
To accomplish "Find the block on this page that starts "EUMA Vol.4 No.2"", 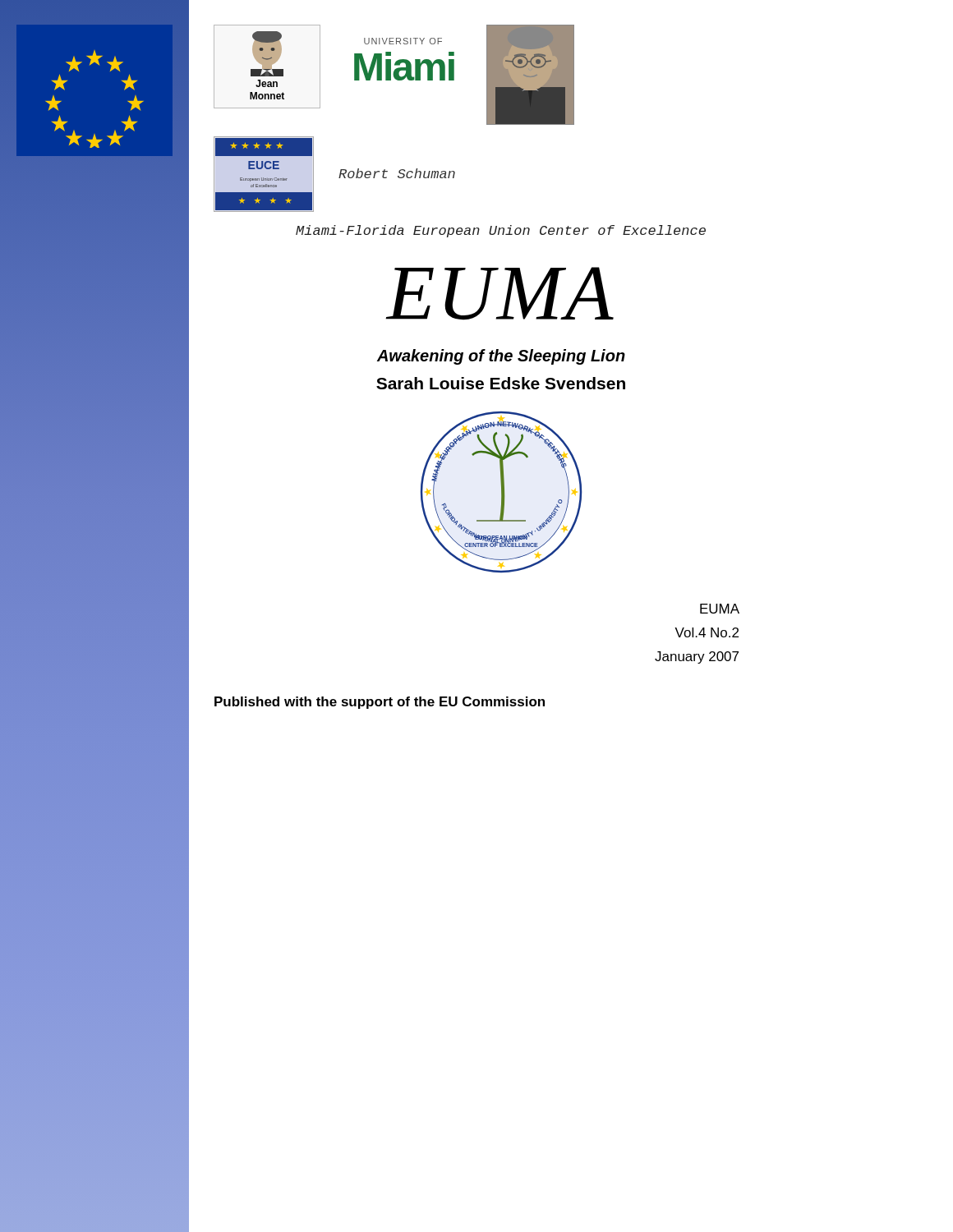I will 697,633.
